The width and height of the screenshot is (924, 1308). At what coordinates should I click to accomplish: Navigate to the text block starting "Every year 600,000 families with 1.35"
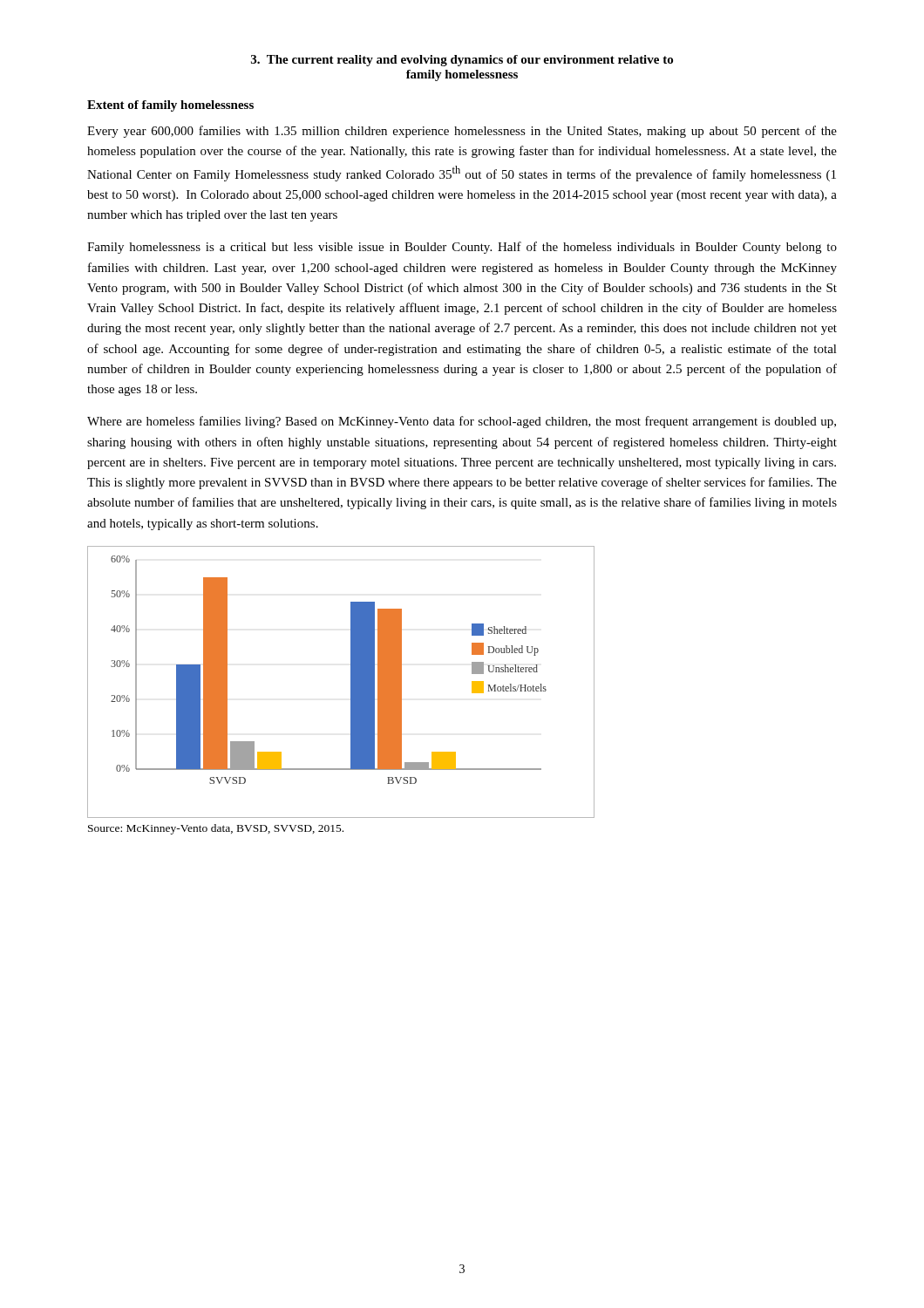462,173
